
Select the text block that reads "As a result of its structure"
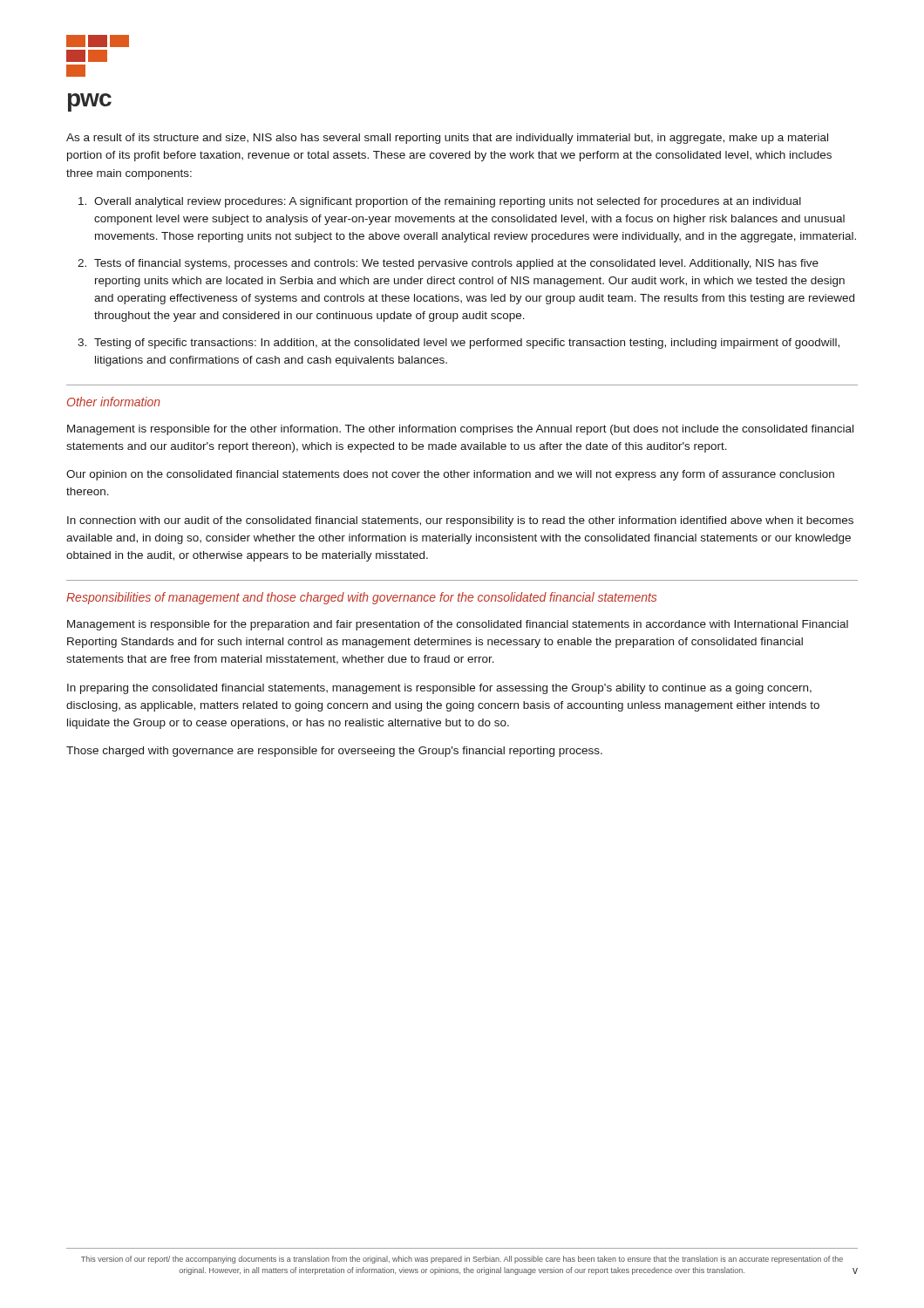pyautogui.click(x=462, y=156)
